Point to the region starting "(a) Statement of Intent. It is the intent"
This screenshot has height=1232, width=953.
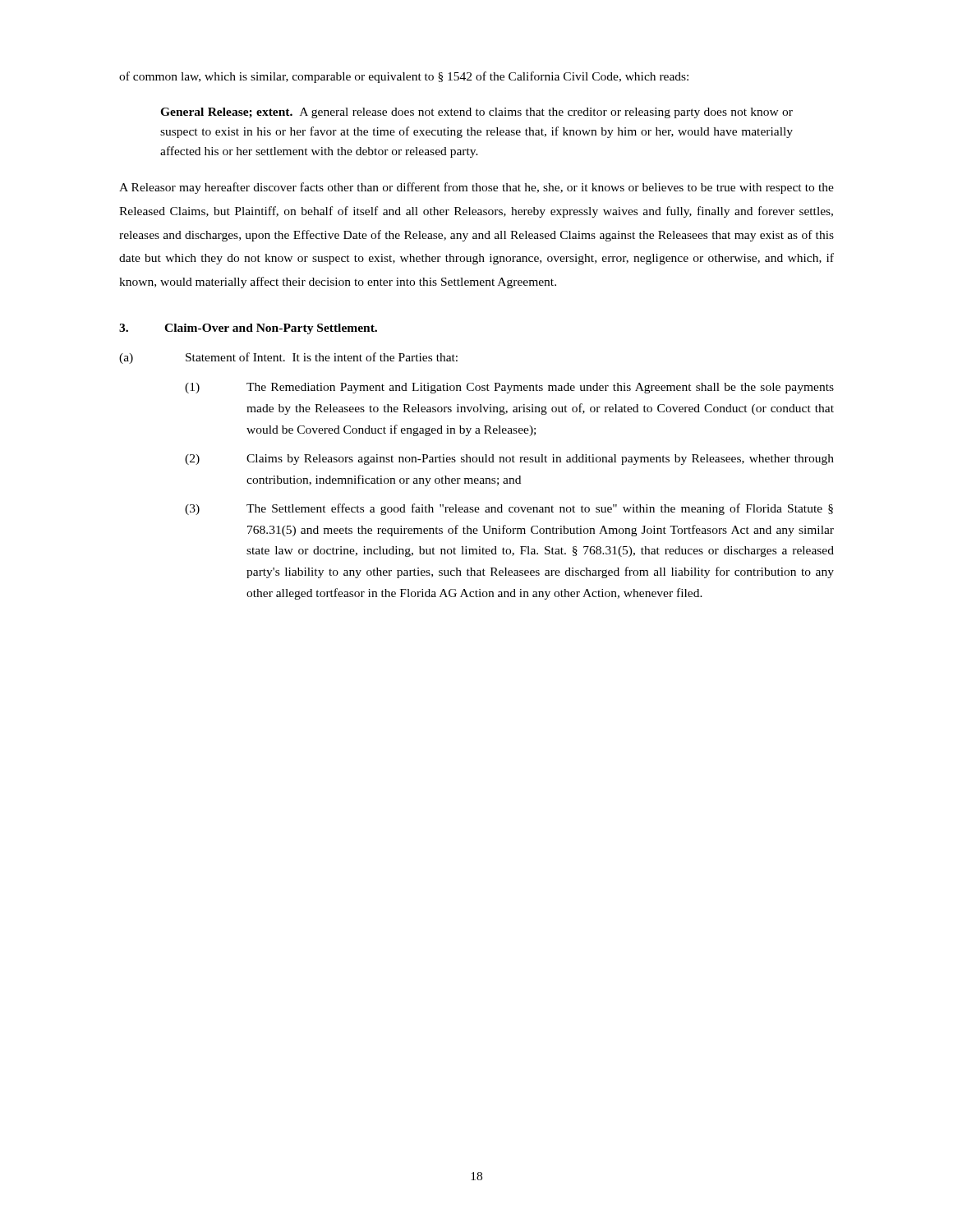tap(128, 358)
